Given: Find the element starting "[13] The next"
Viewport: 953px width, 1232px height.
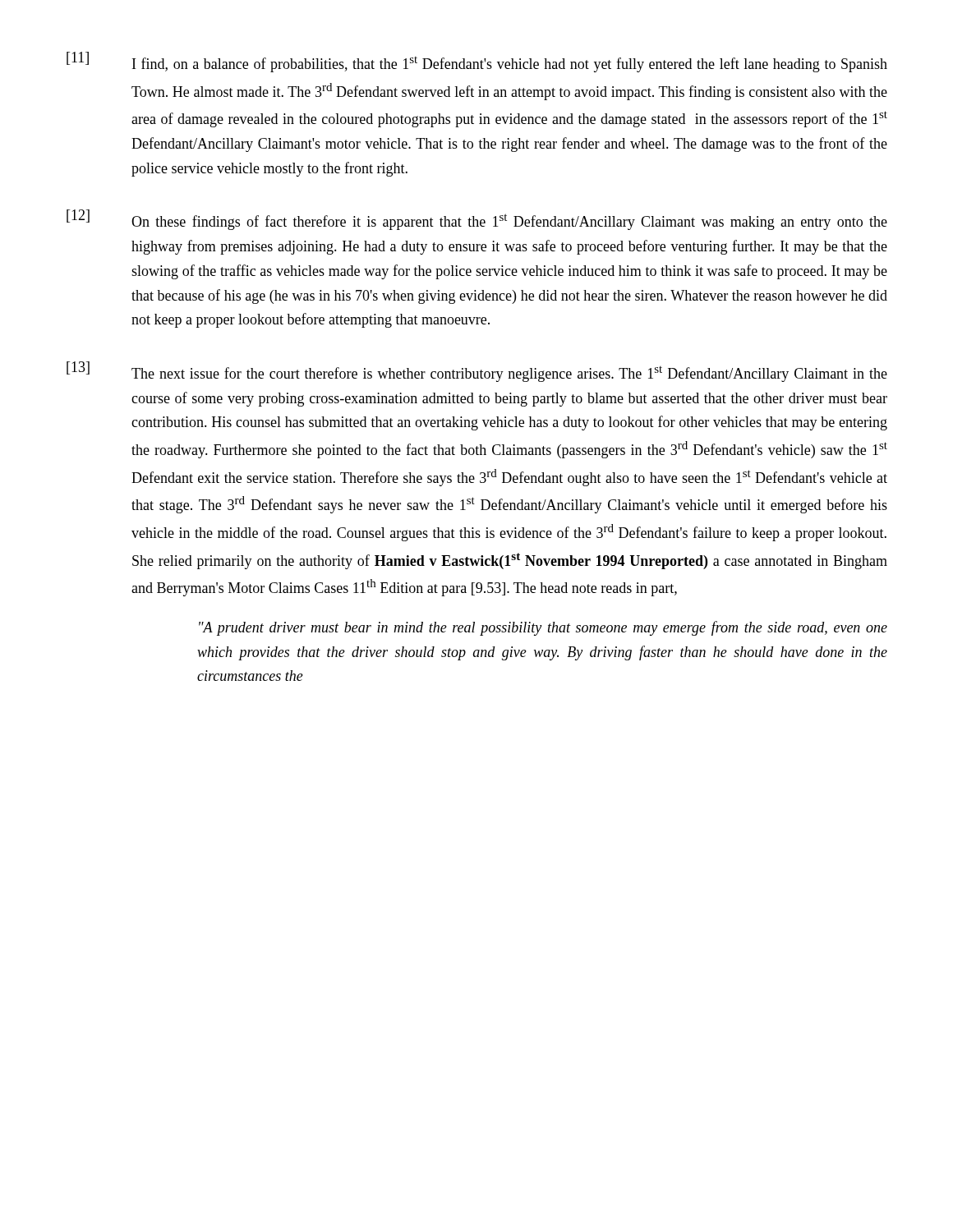Looking at the screenshot, I should 476,524.
